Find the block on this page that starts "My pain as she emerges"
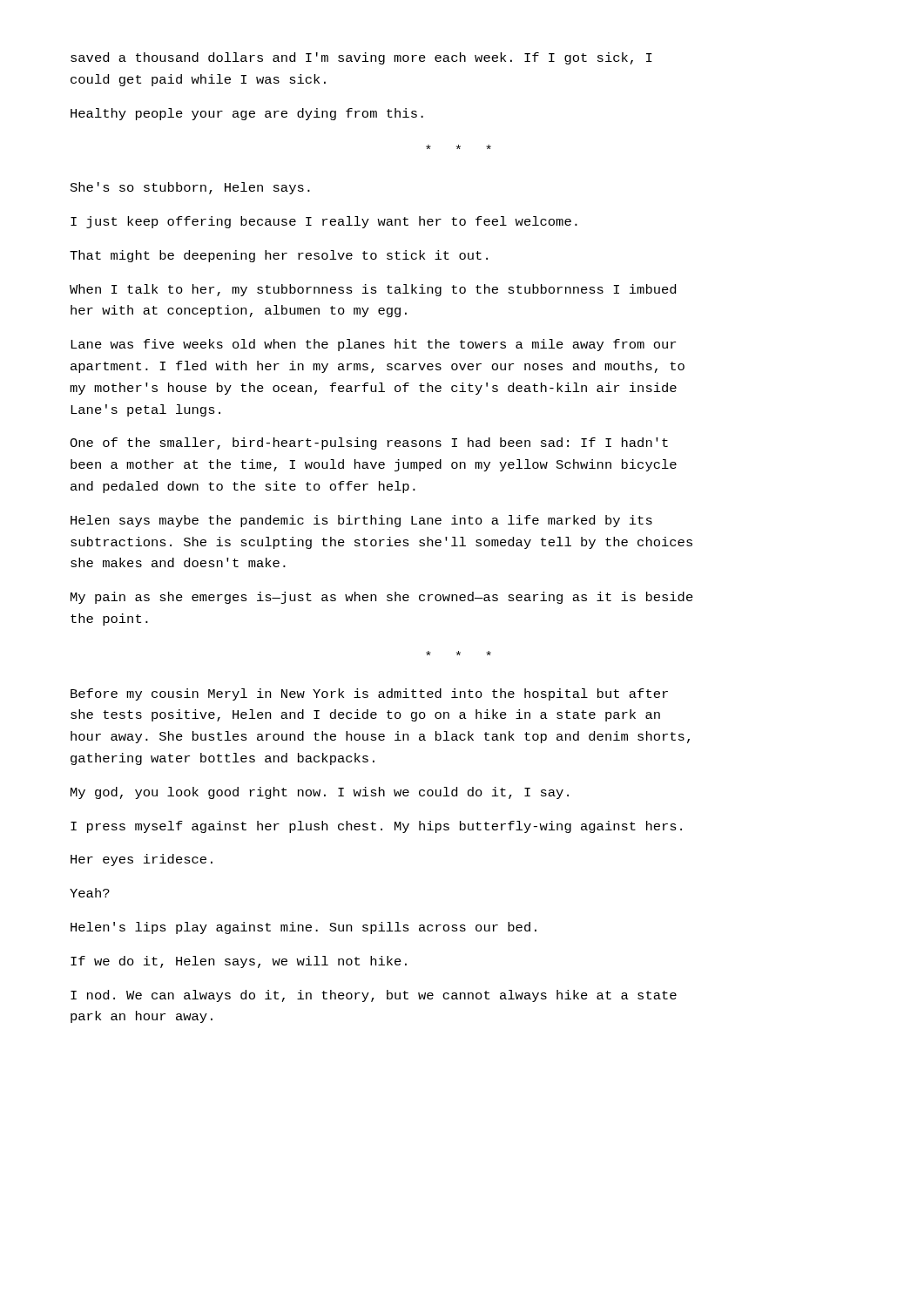 [x=462, y=609]
